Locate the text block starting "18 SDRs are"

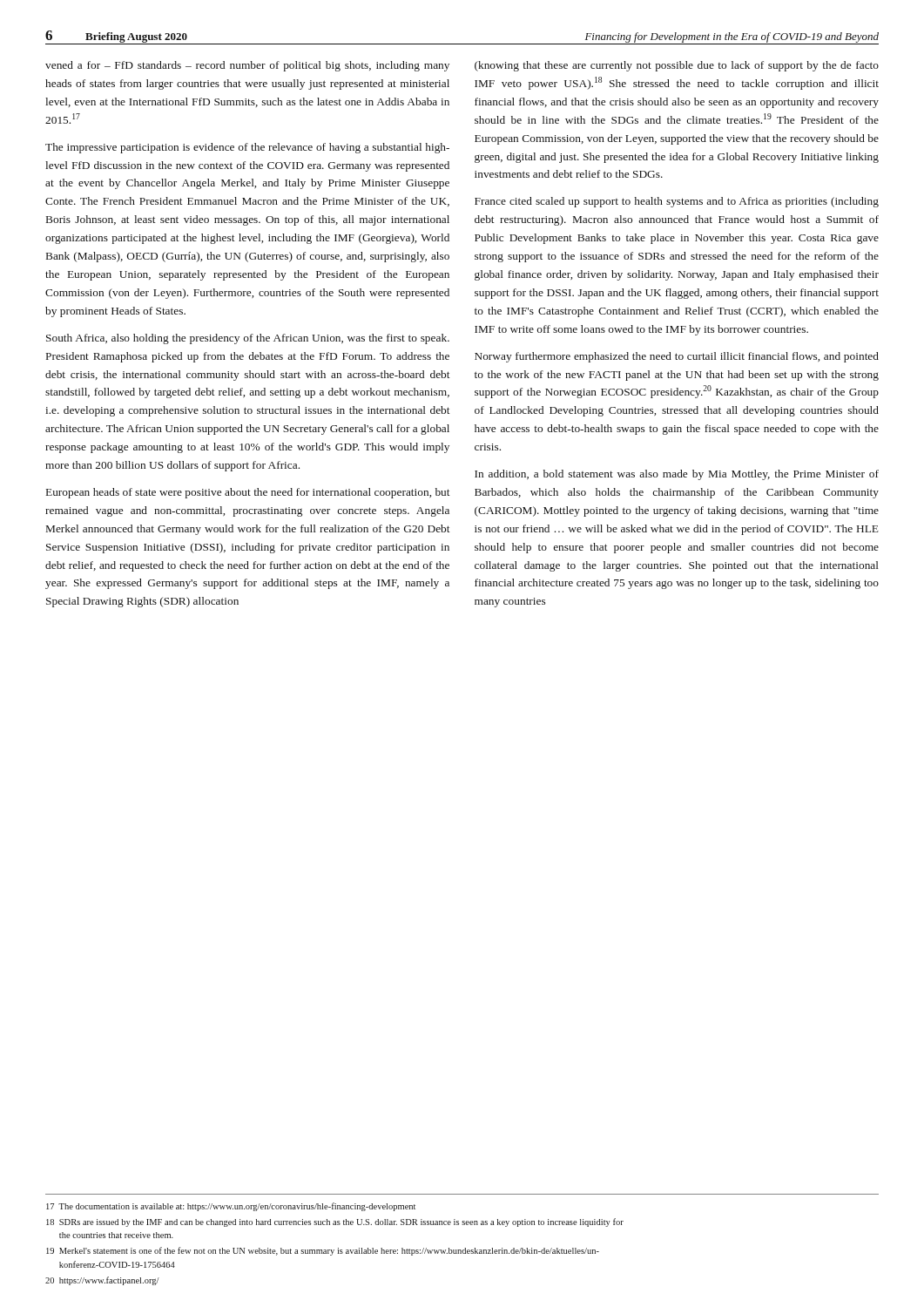[334, 1229]
